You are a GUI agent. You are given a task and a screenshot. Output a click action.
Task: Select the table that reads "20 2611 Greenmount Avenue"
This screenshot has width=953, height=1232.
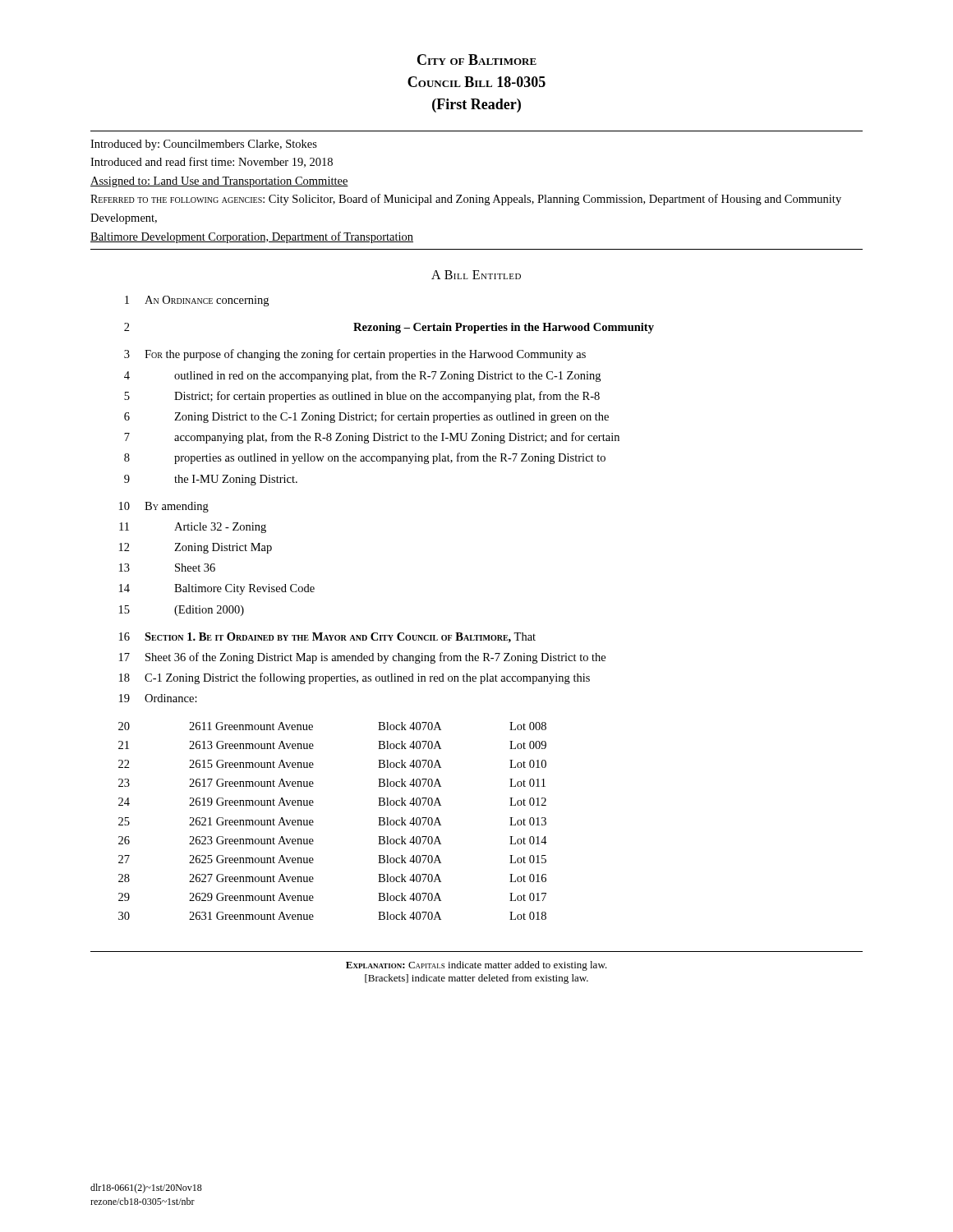tap(476, 821)
